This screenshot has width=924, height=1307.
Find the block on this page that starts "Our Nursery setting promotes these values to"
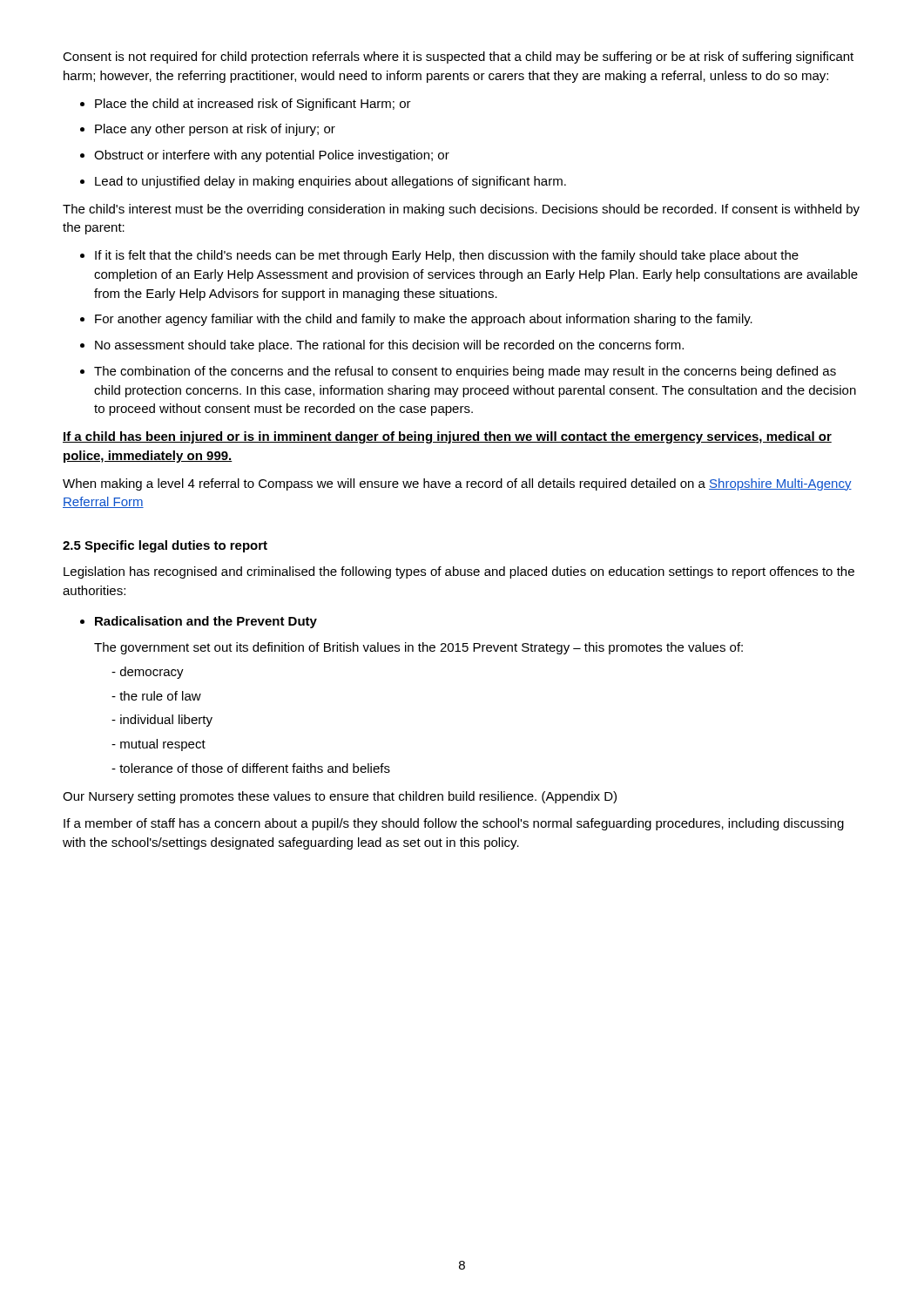462,796
